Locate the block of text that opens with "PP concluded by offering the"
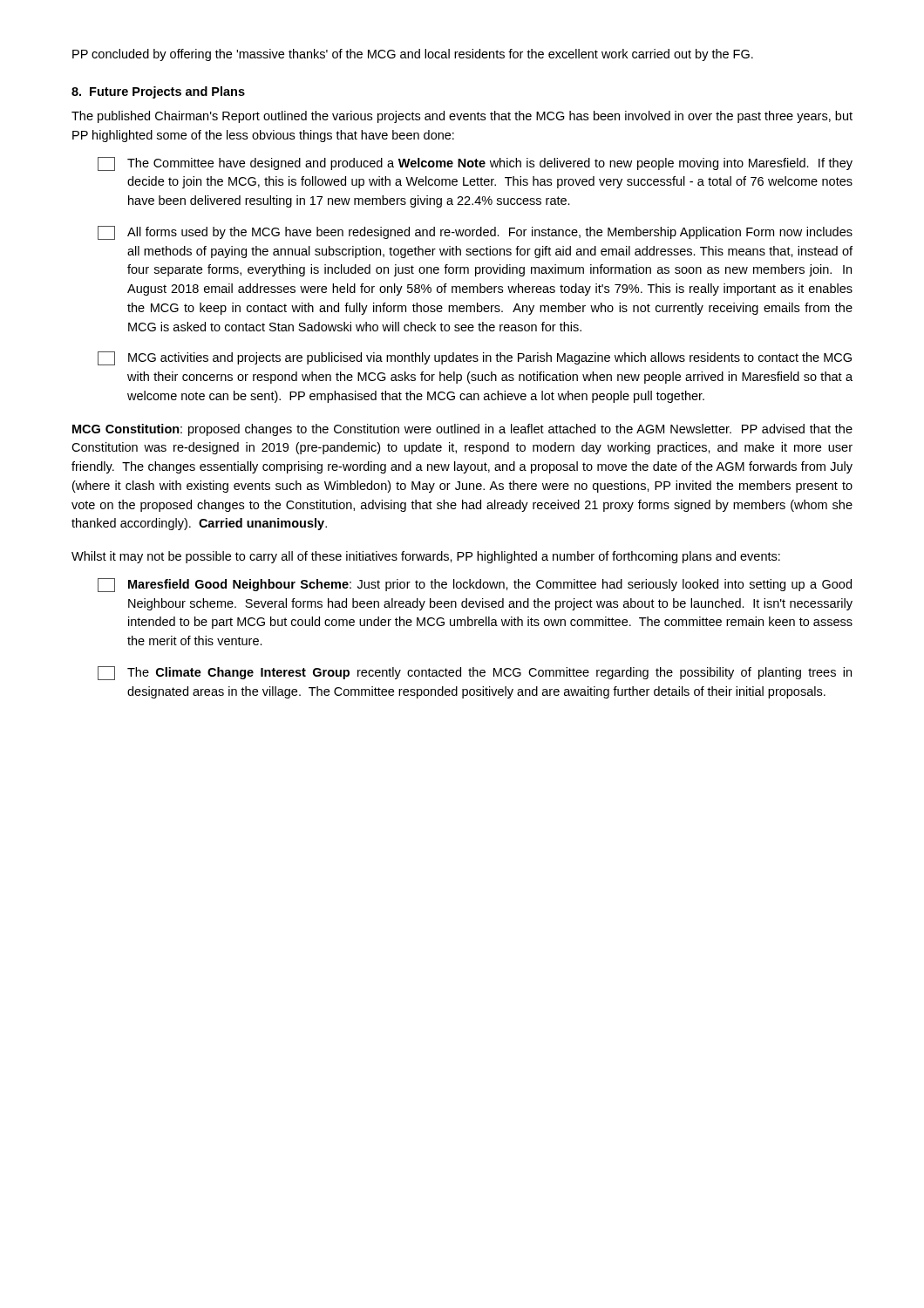924x1308 pixels. coord(413,54)
